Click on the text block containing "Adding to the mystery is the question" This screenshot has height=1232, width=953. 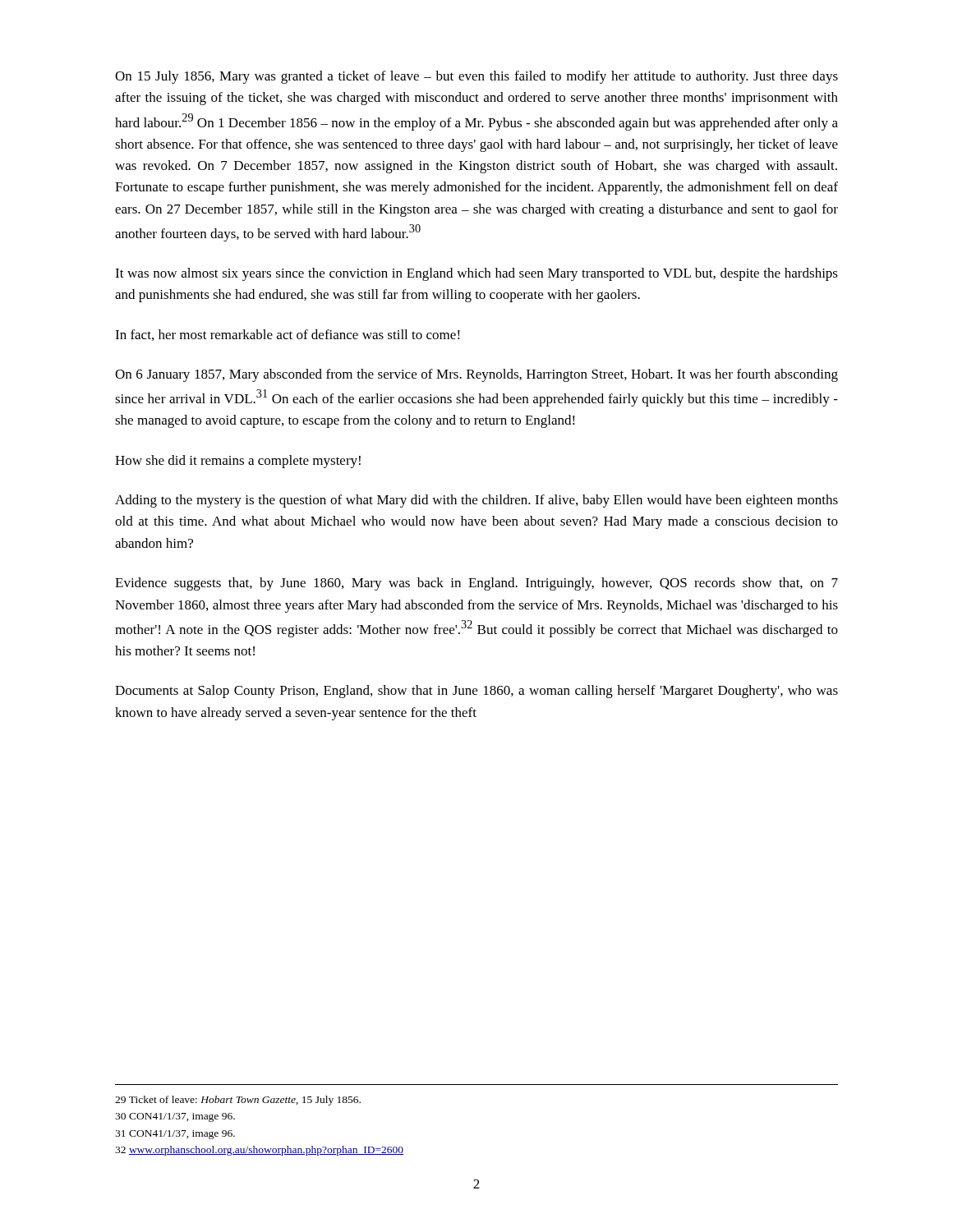476,522
